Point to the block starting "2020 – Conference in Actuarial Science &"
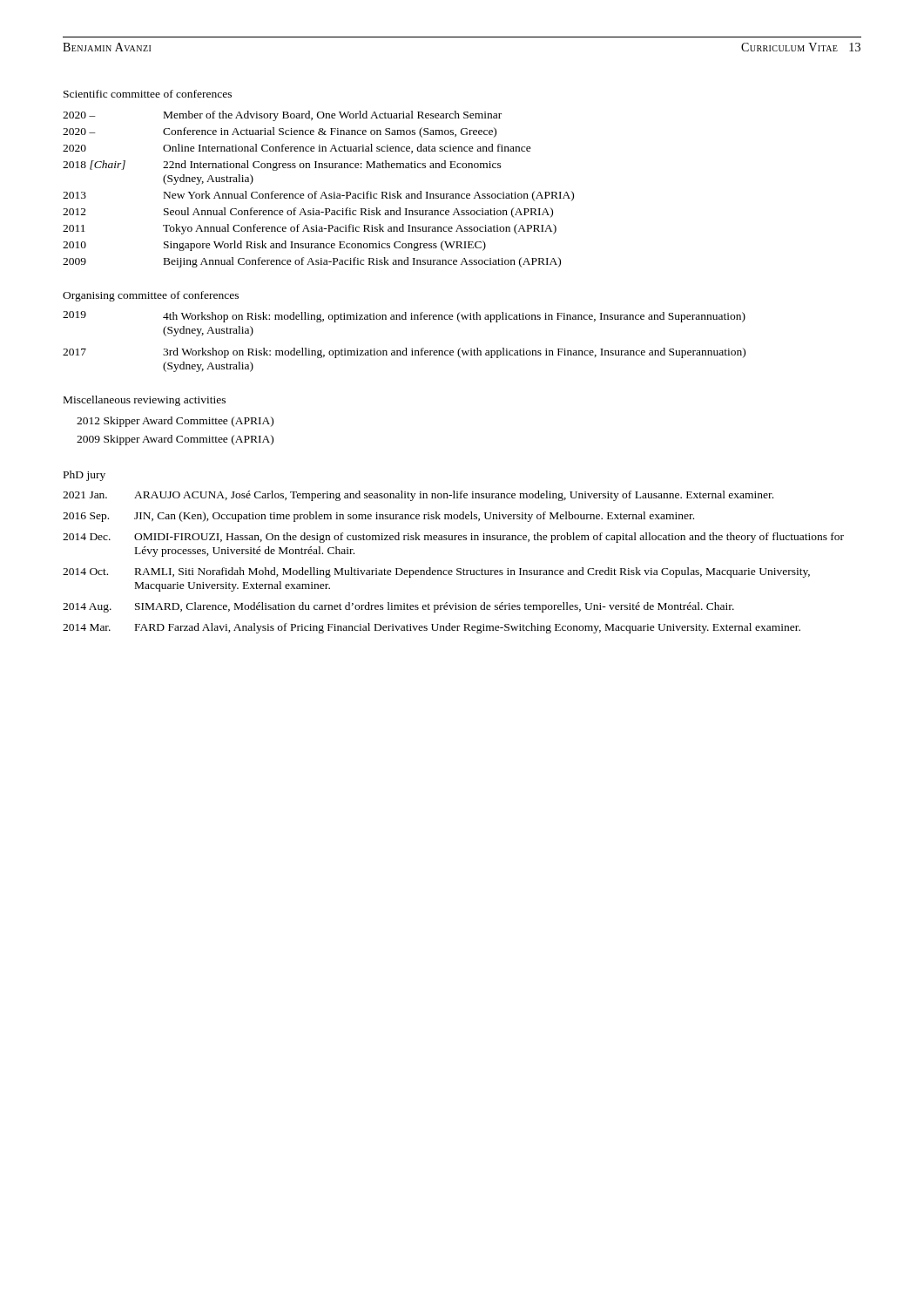This screenshot has width=924, height=1307. pos(462,131)
